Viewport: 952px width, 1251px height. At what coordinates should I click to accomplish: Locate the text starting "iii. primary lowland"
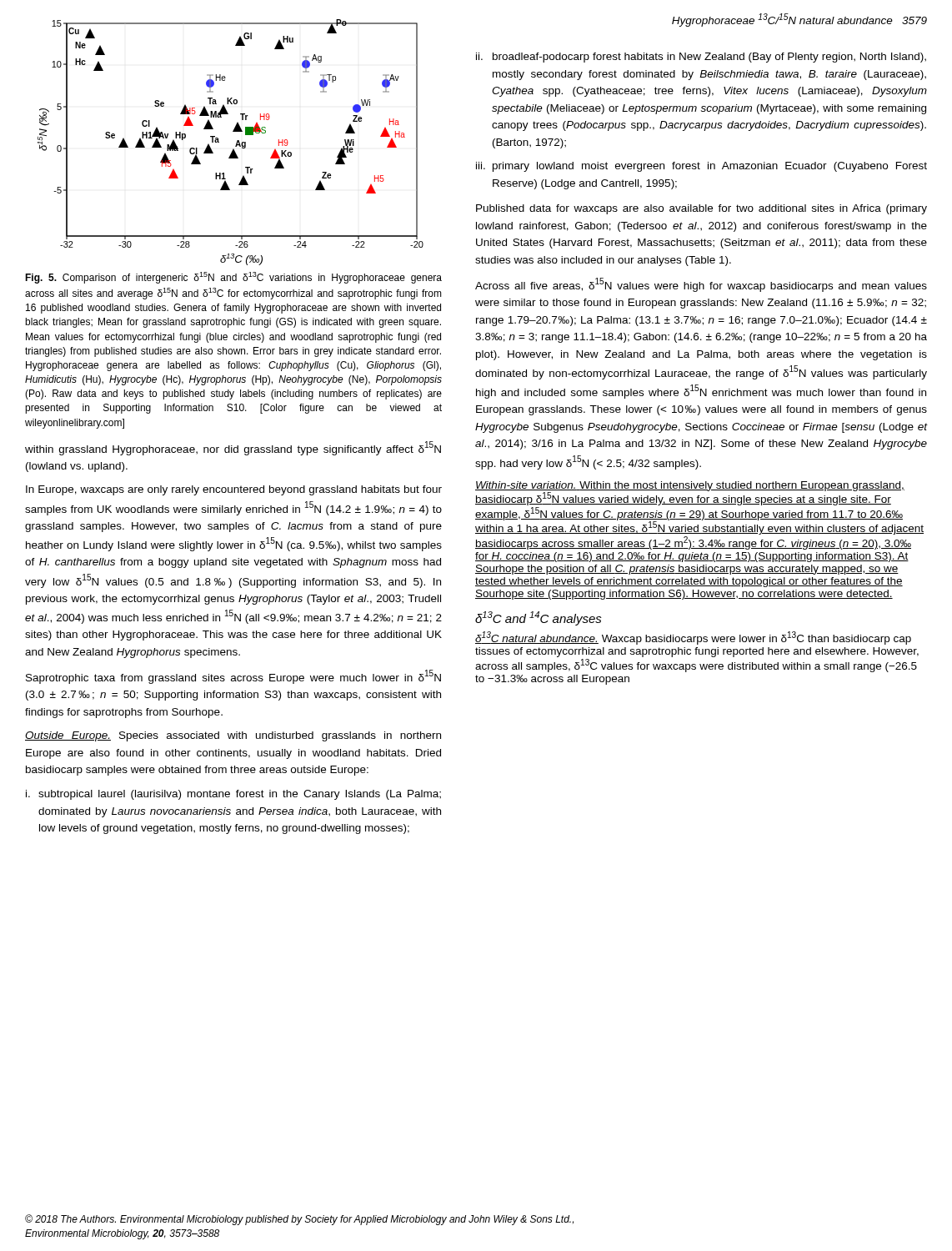pos(701,175)
